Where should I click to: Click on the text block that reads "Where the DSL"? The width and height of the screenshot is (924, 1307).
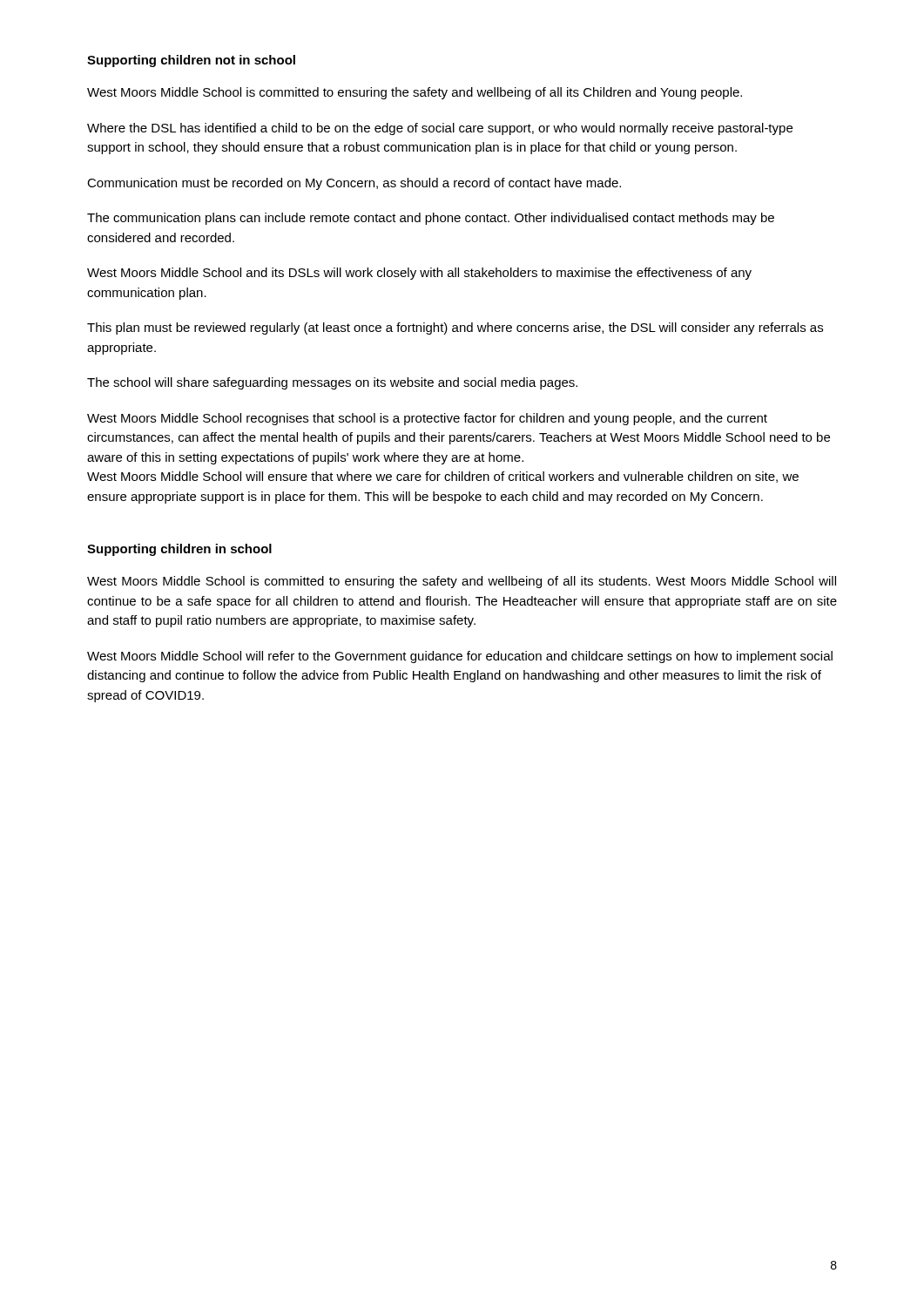pos(440,137)
